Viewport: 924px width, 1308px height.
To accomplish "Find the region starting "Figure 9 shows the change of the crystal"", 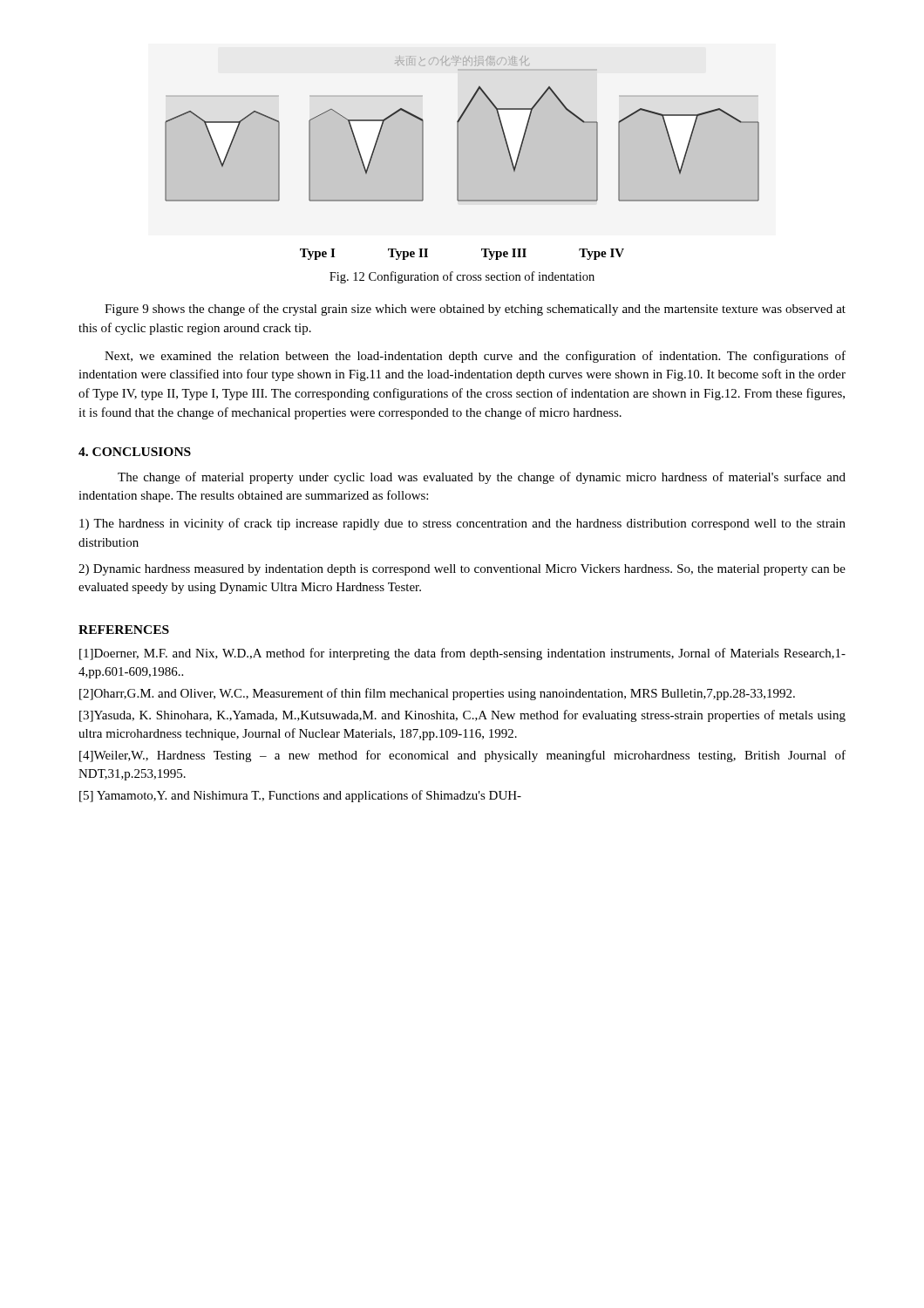I will click(x=462, y=318).
